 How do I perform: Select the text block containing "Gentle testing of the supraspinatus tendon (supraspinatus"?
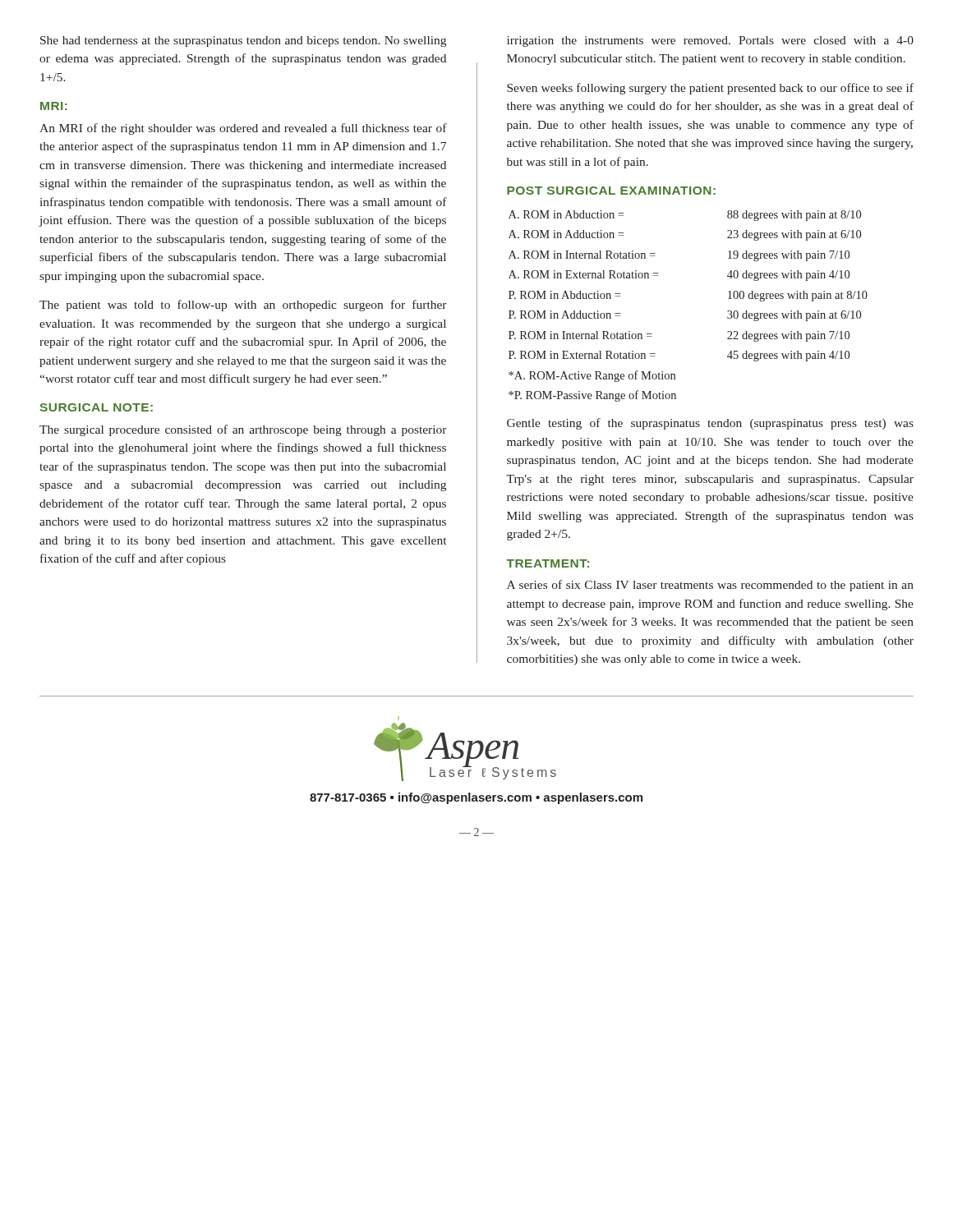coord(710,479)
